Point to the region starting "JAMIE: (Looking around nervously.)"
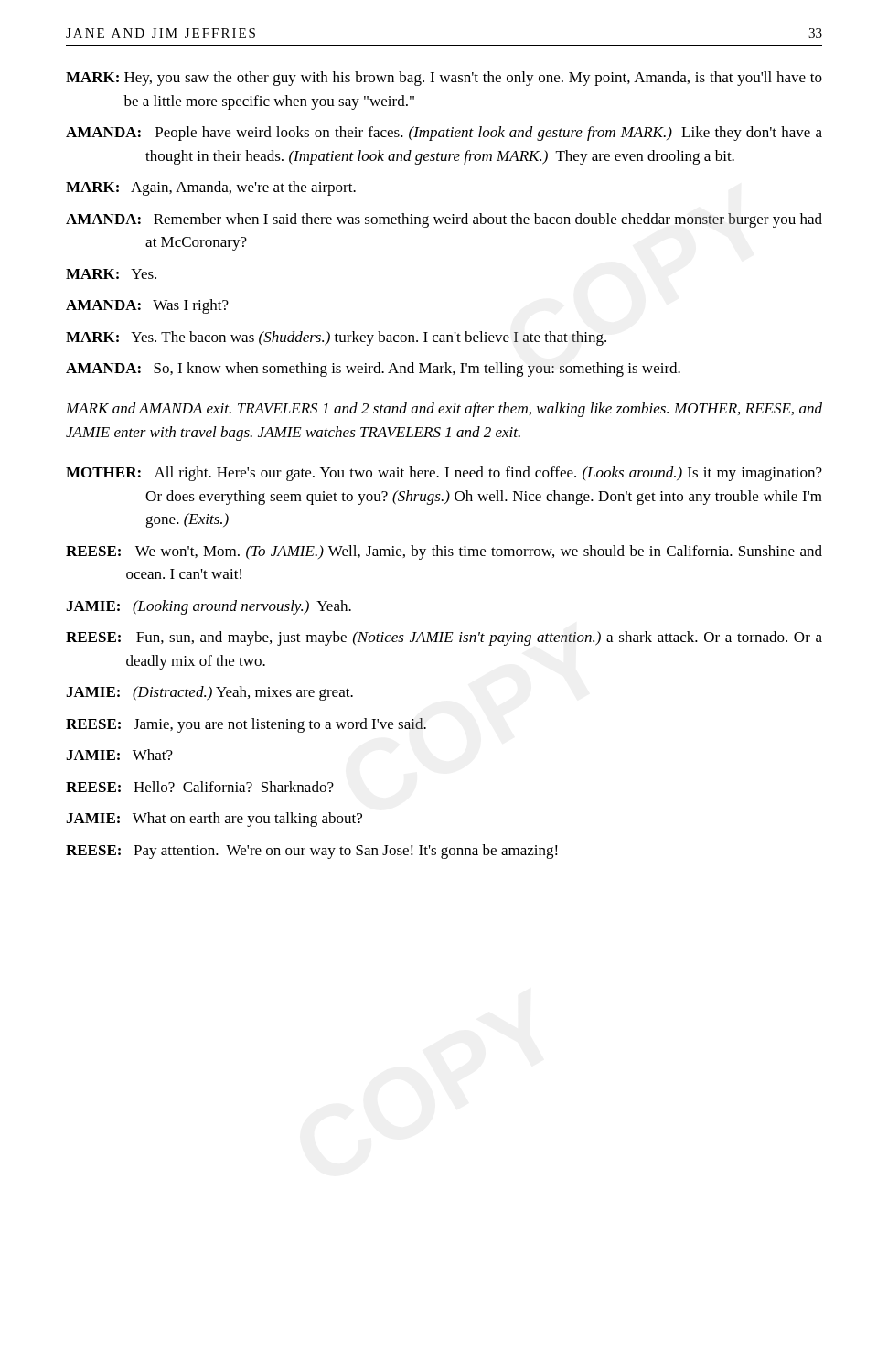888x1372 pixels. (209, 606)
